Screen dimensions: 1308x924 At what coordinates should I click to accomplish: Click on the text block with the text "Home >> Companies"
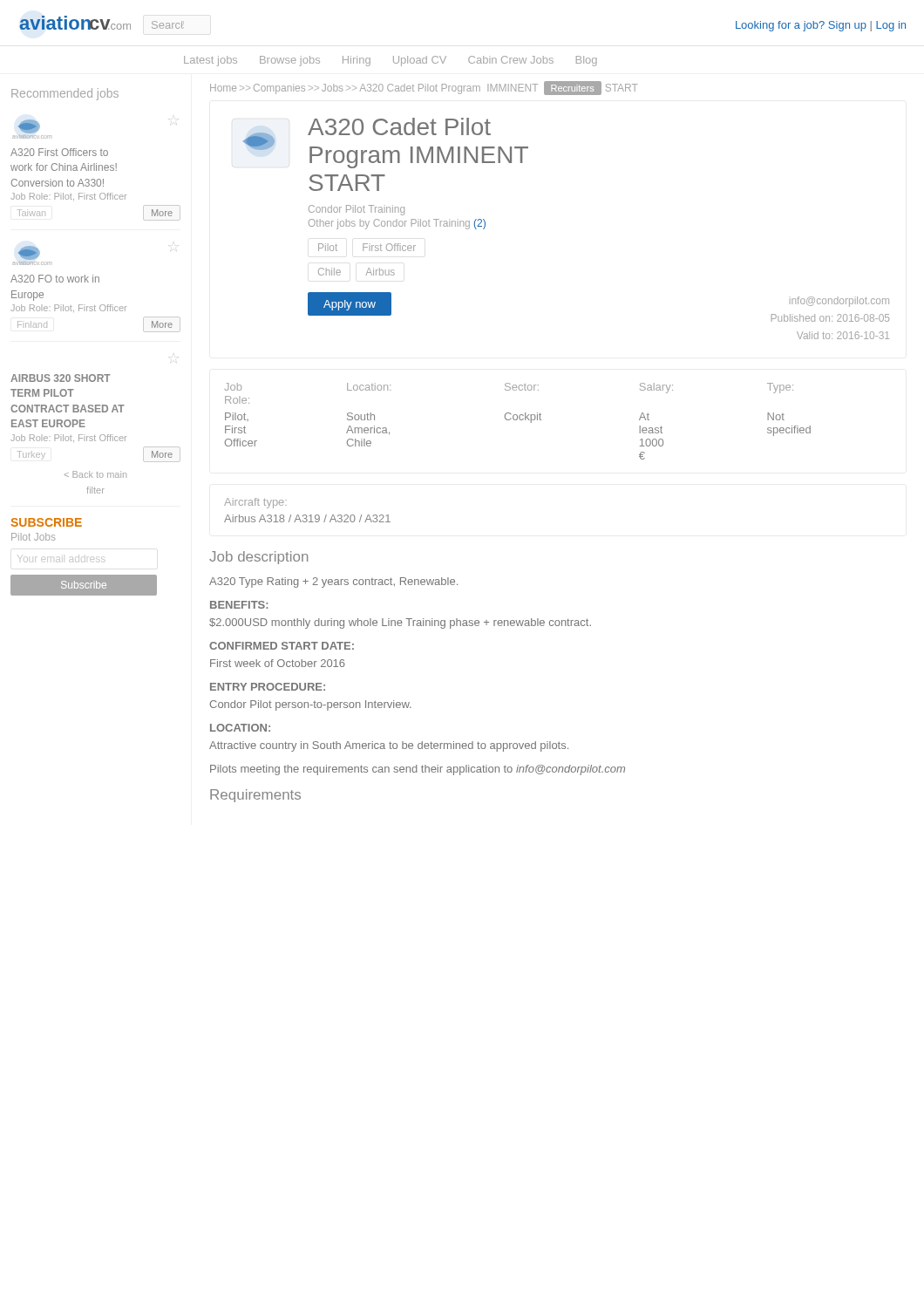click(424, 88)
